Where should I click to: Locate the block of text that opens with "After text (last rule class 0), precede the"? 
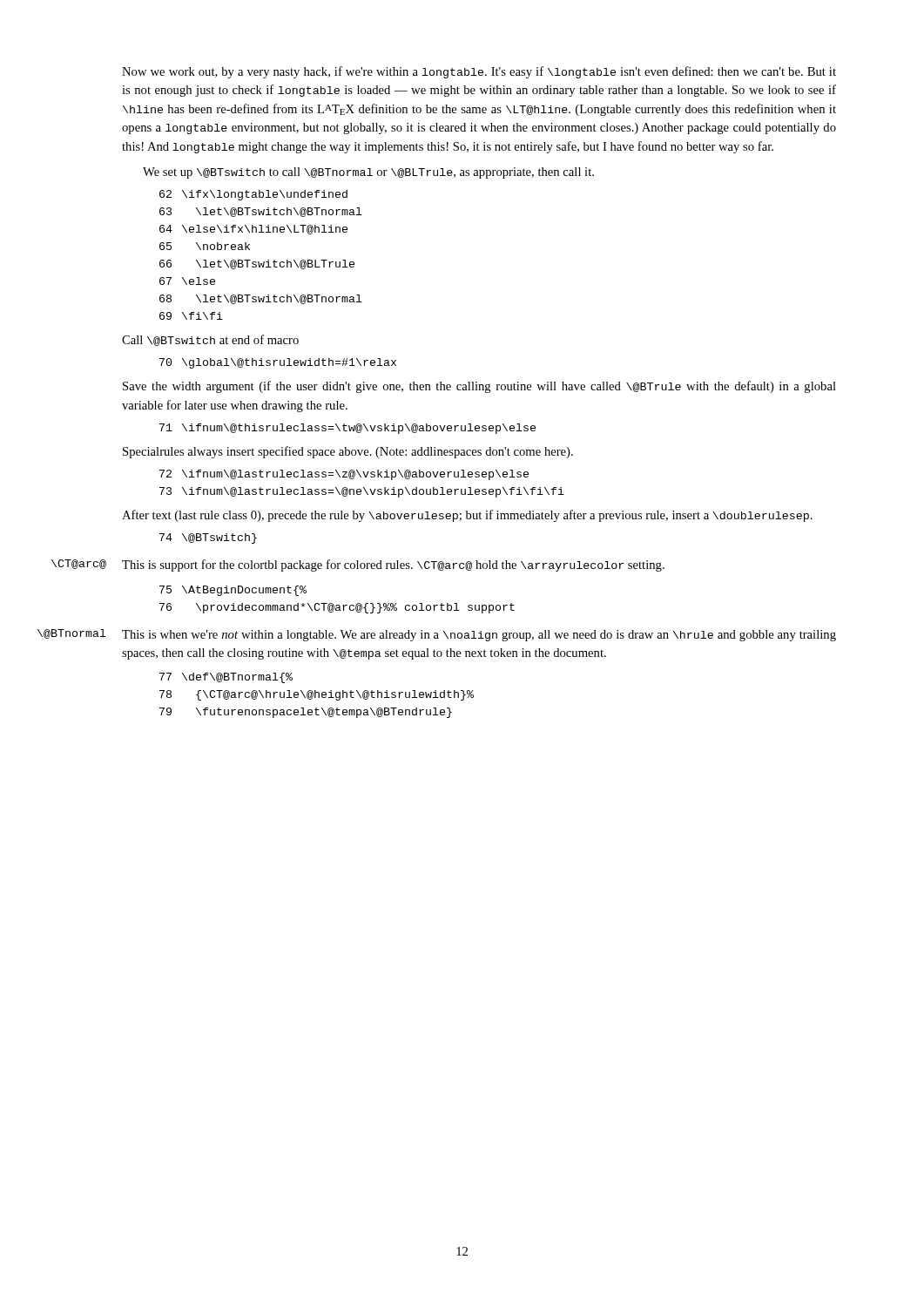[x=467, y=515]
